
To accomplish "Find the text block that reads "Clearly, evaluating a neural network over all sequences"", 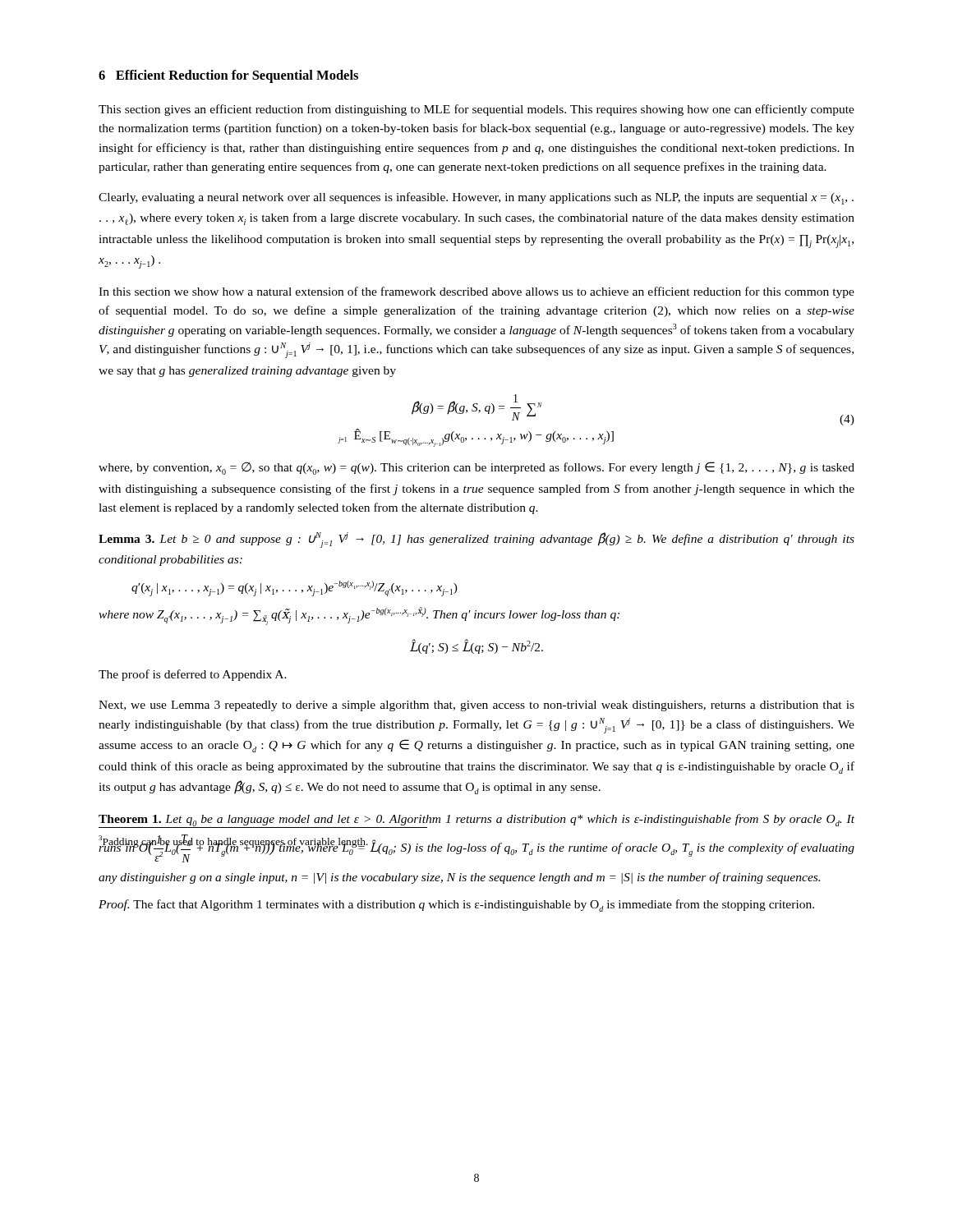I will click(476, 229).
